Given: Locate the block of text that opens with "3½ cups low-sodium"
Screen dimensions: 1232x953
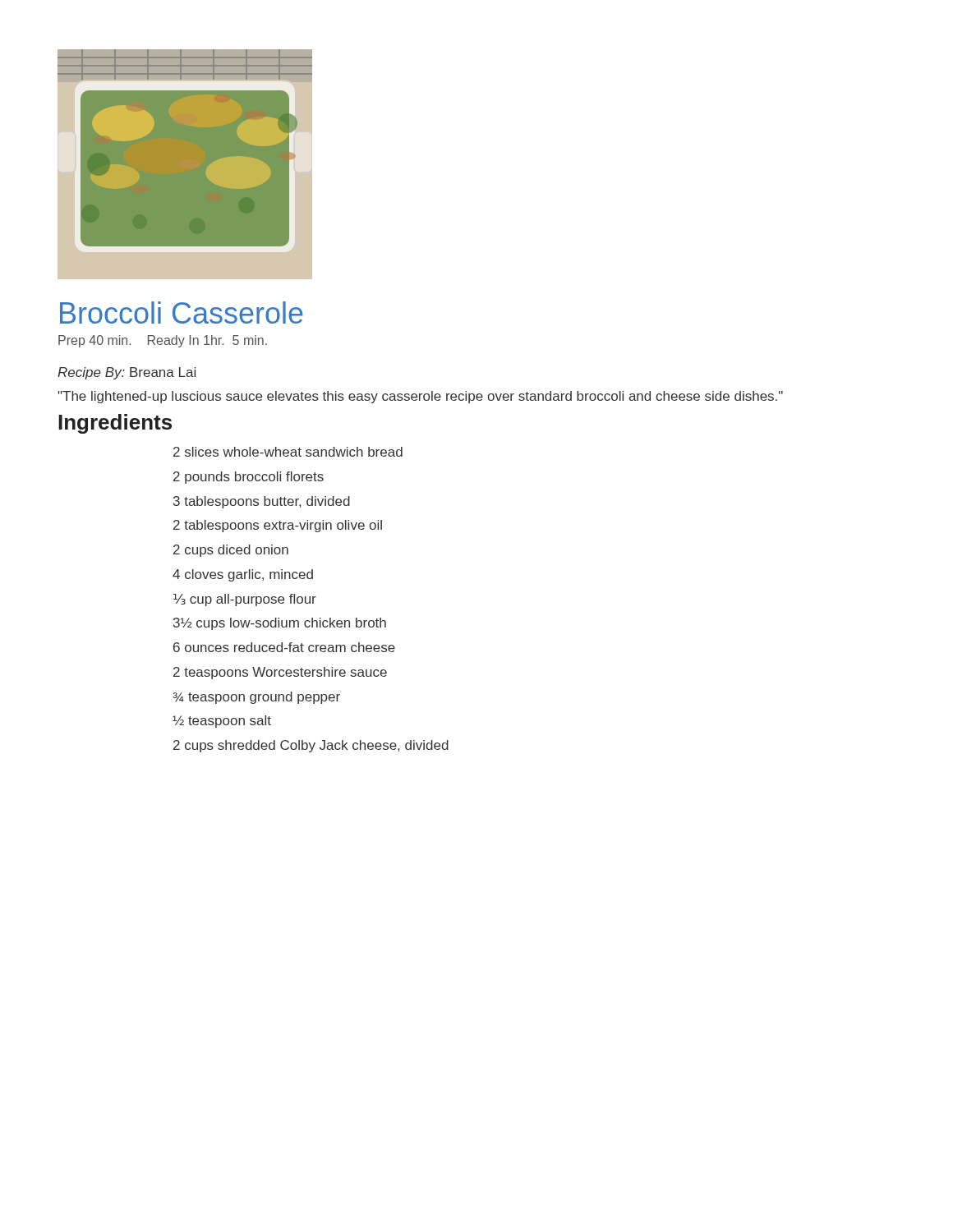Looking at the screenshot, I should tap(280, 623).
